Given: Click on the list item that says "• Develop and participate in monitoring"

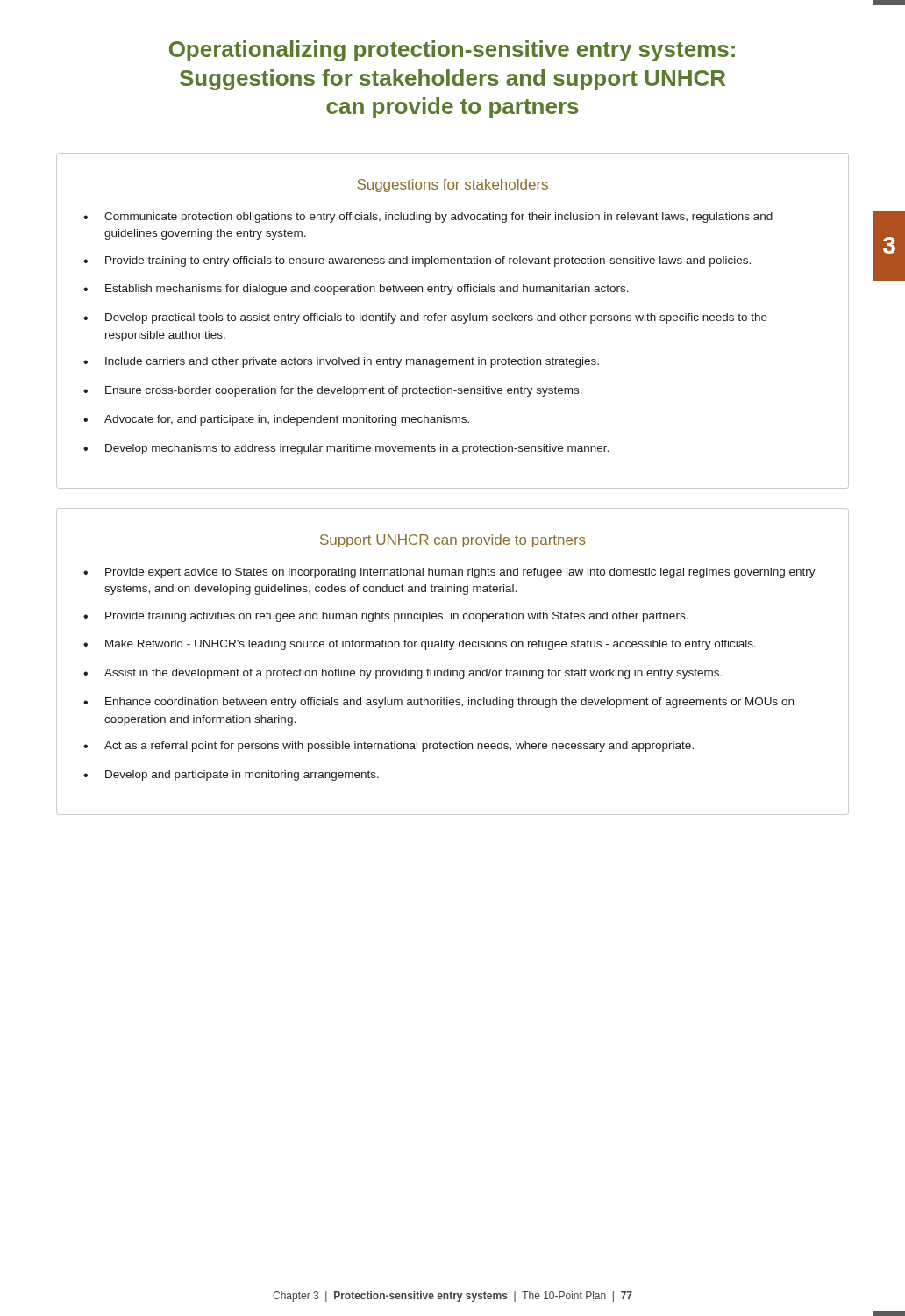Looking at the screenshot, I should [231, 776].
